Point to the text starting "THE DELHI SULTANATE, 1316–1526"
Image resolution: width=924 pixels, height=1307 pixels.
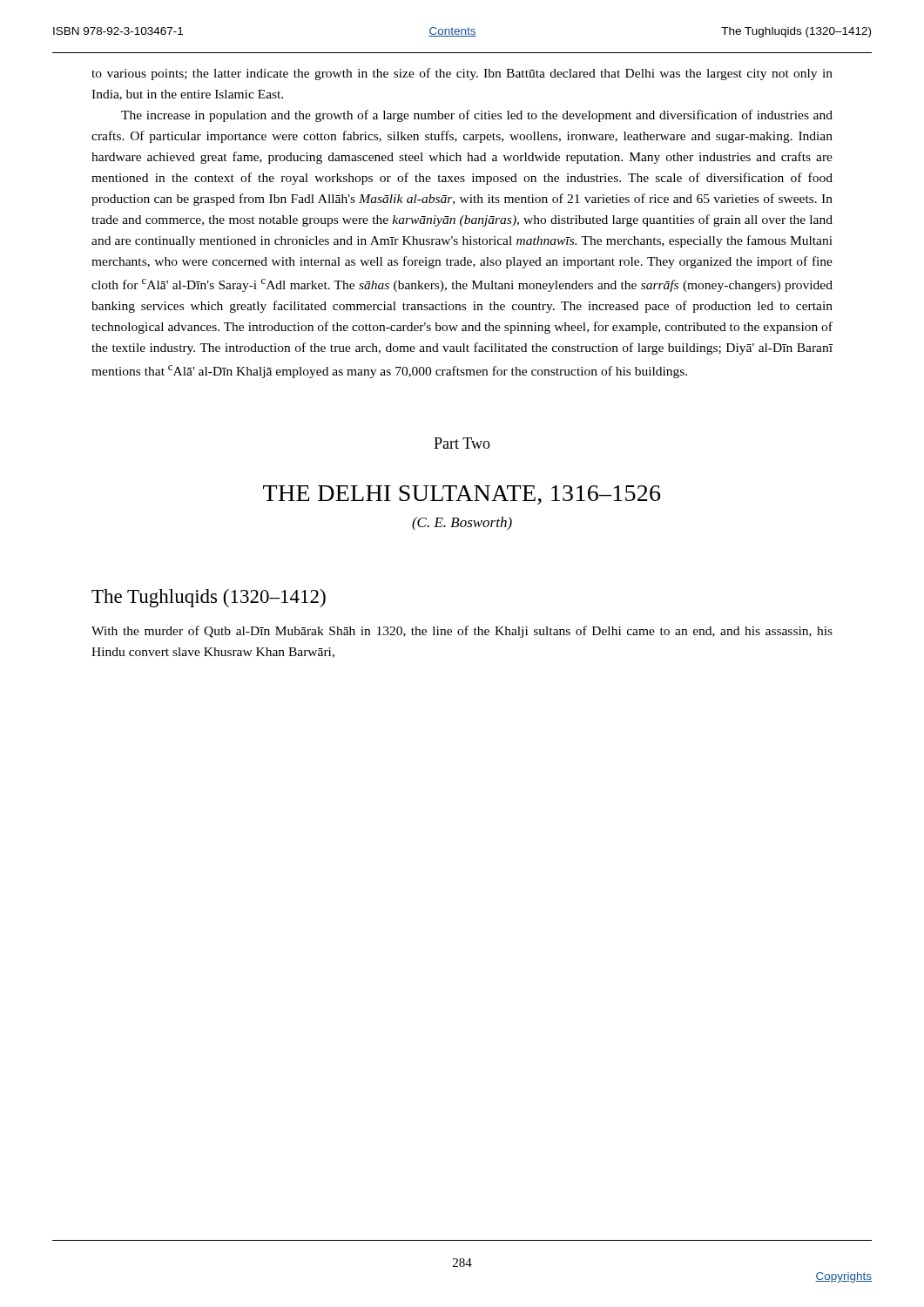tap(462, 492)
